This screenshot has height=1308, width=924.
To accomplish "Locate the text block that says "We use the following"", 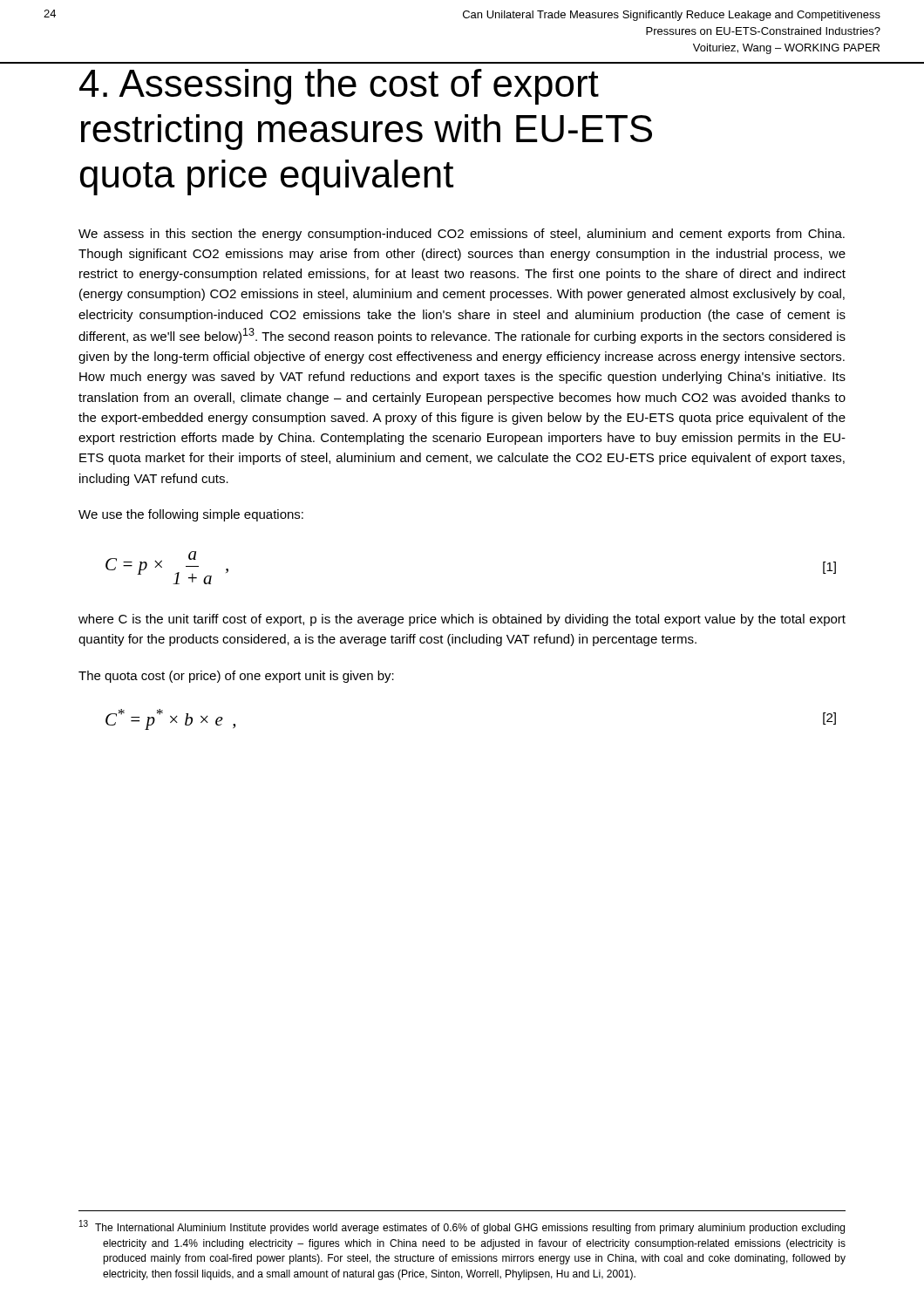I will [x=191, y=514].
